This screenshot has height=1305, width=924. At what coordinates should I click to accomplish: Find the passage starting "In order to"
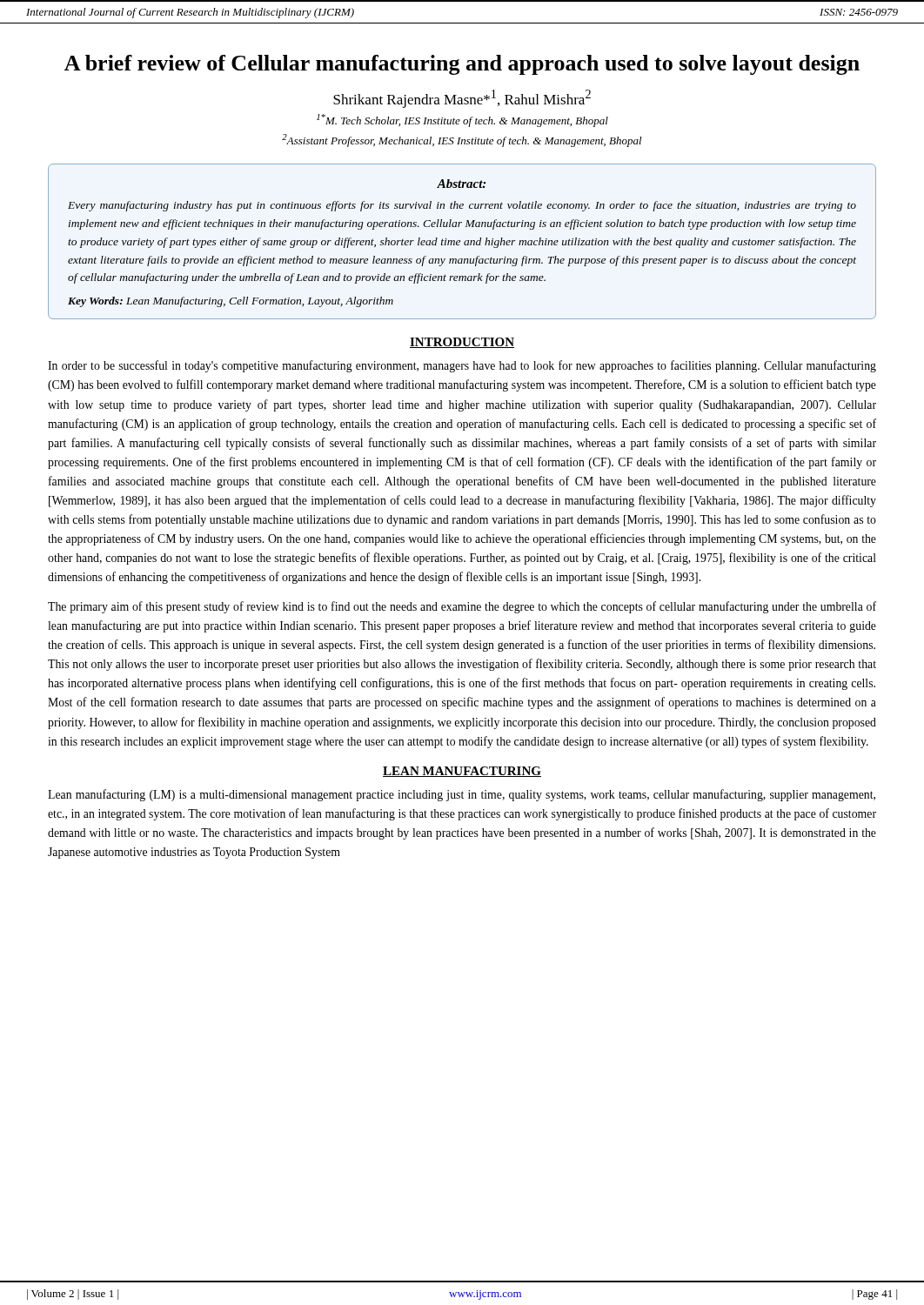point(462,472)
